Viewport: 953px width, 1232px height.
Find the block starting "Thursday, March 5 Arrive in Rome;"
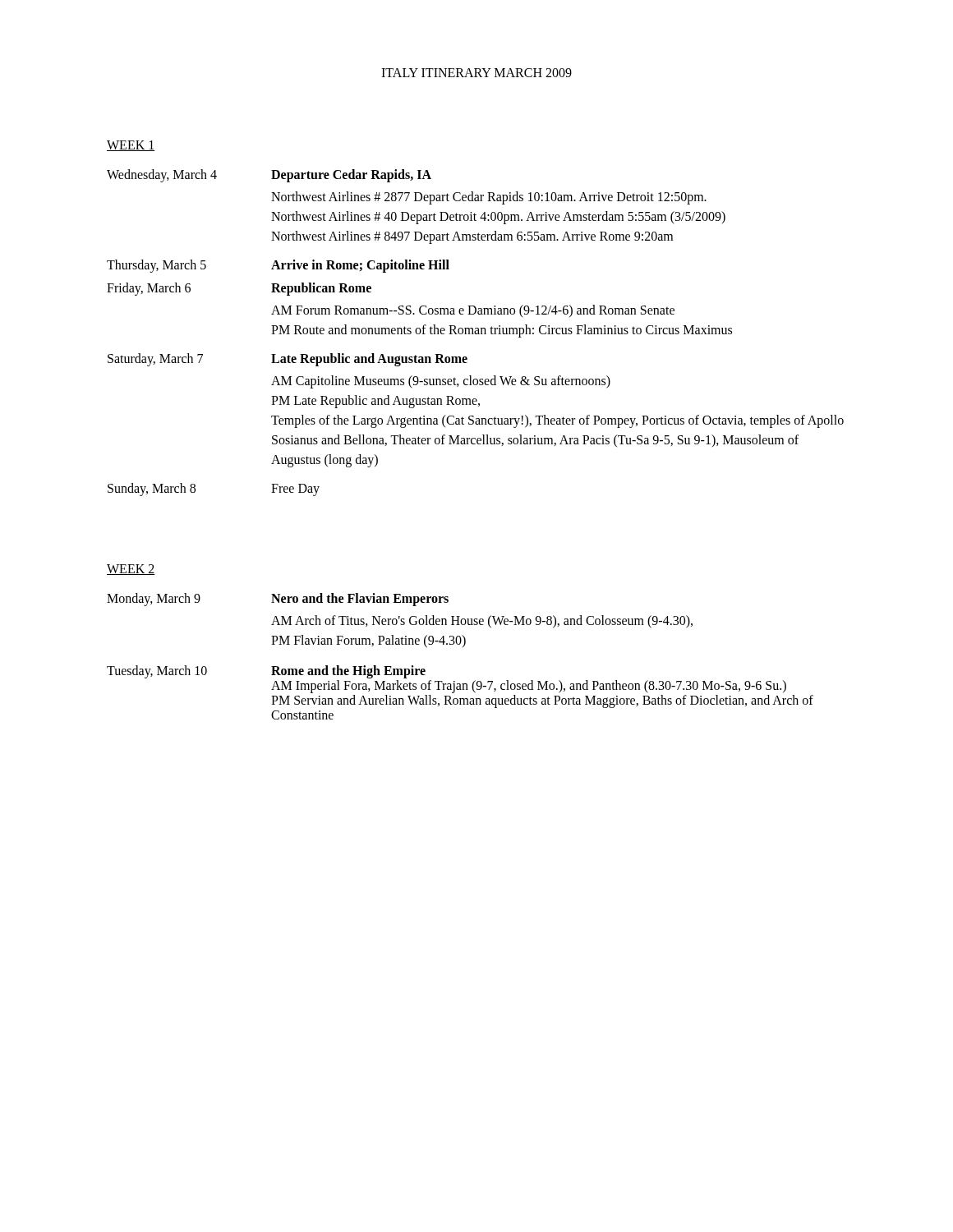pyautogui.click(x=278, y=266)
